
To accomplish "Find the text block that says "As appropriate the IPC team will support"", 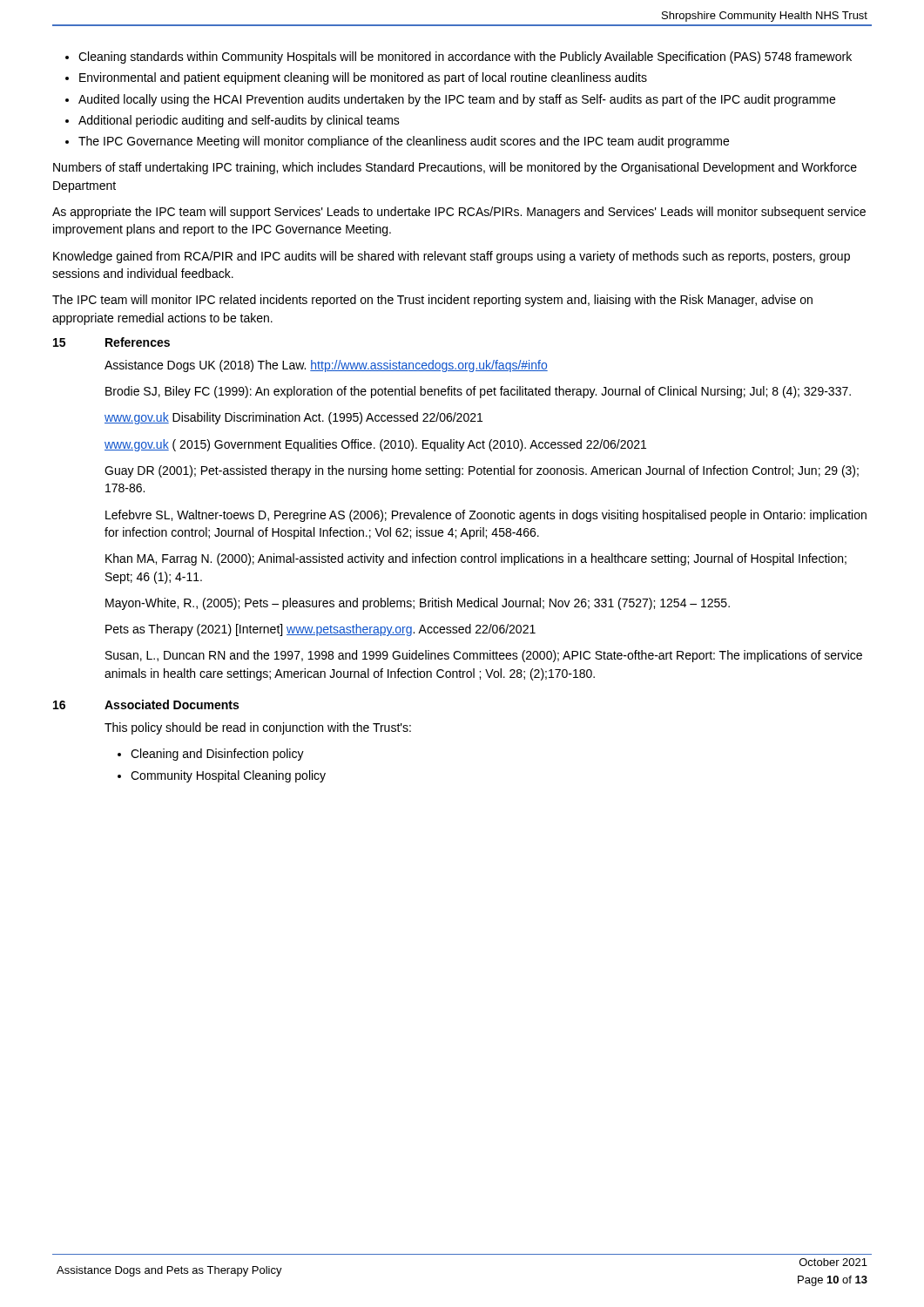I will (x=459, y=221).
